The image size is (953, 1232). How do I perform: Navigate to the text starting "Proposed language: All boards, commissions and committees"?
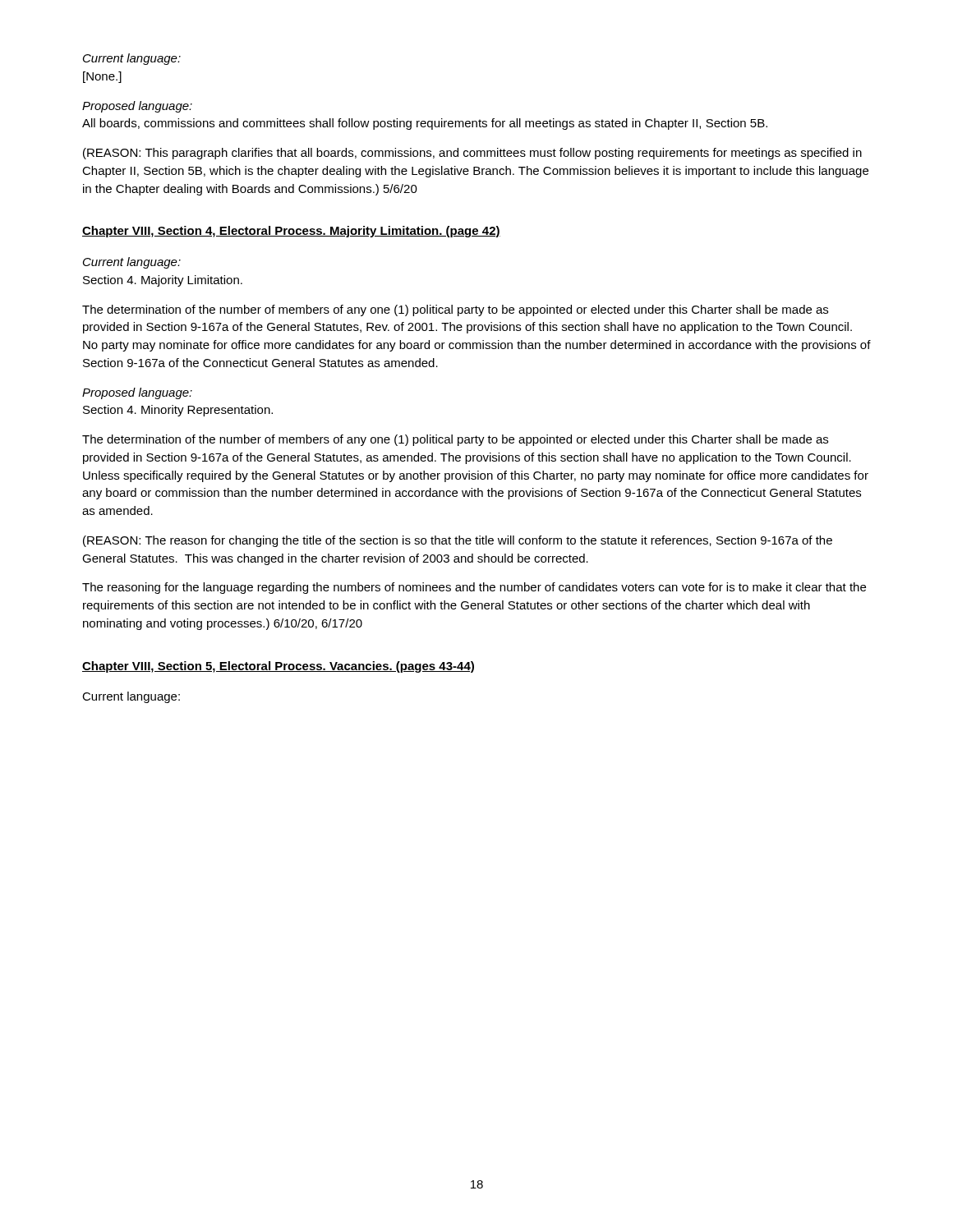click(x=425, y=114)
